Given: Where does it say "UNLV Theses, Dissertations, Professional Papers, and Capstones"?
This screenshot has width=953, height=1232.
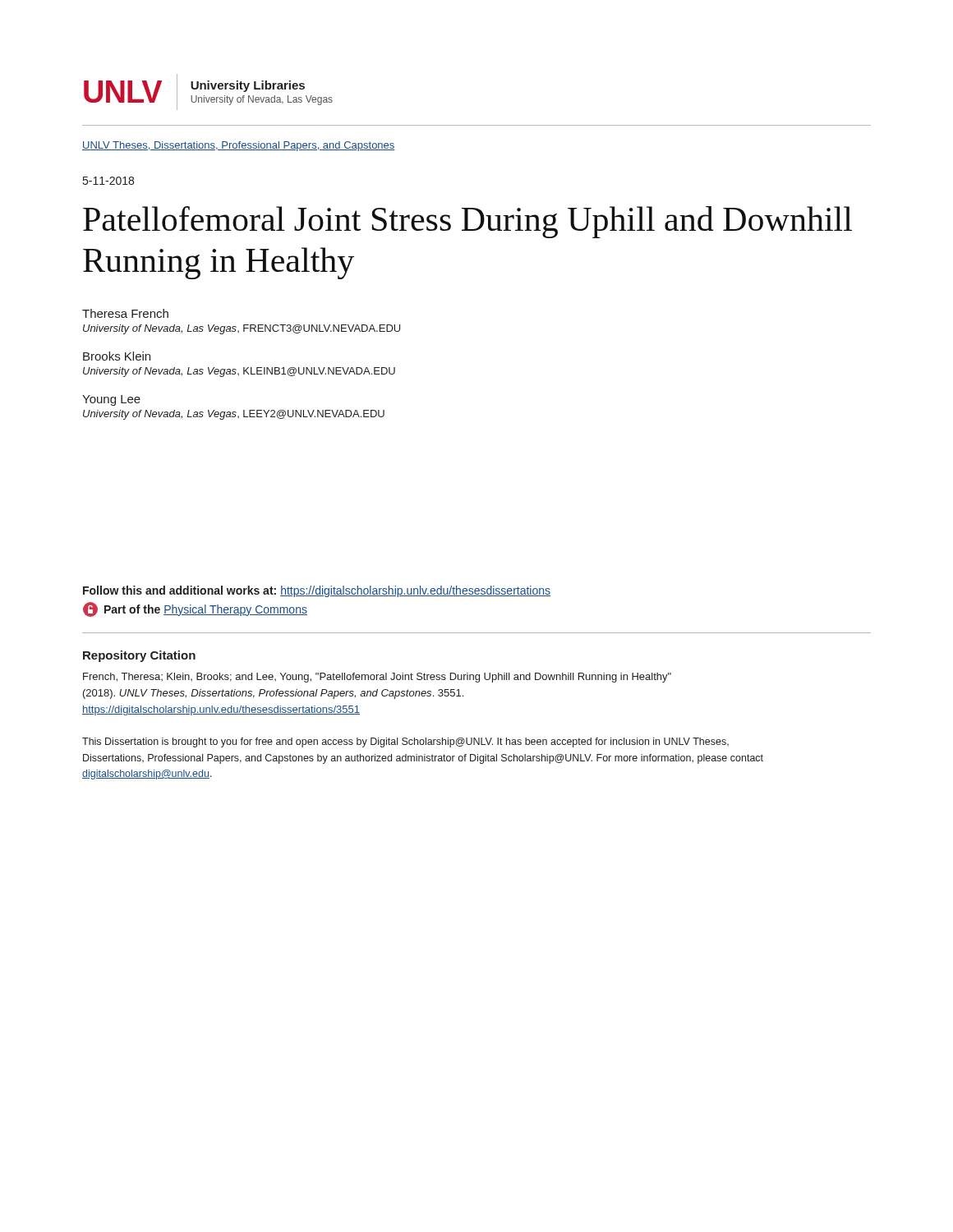Looking at the screenshot, I should [238, 145].
